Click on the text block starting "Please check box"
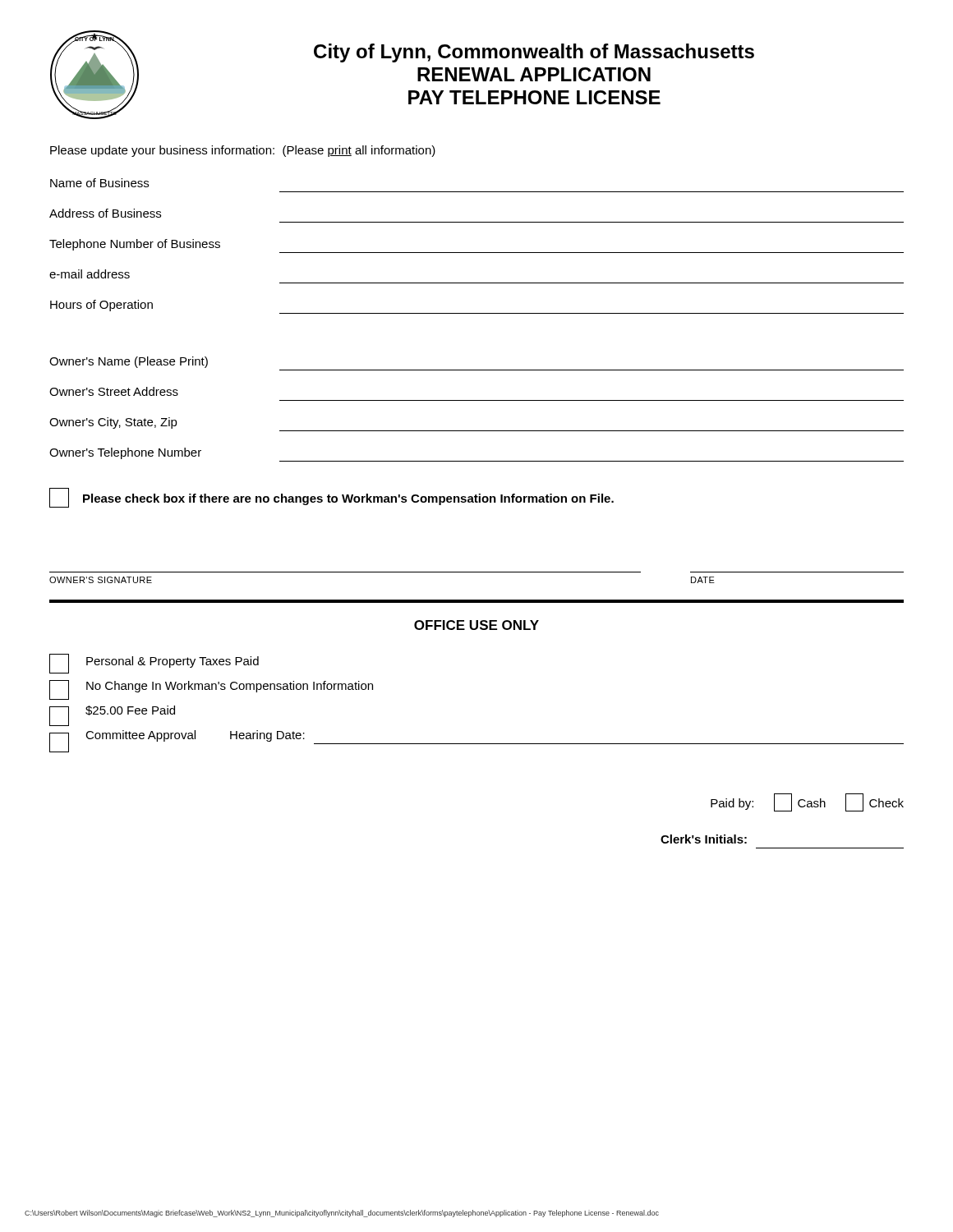This screenshot has width=953, height=1232. click(x=332, y=498)
